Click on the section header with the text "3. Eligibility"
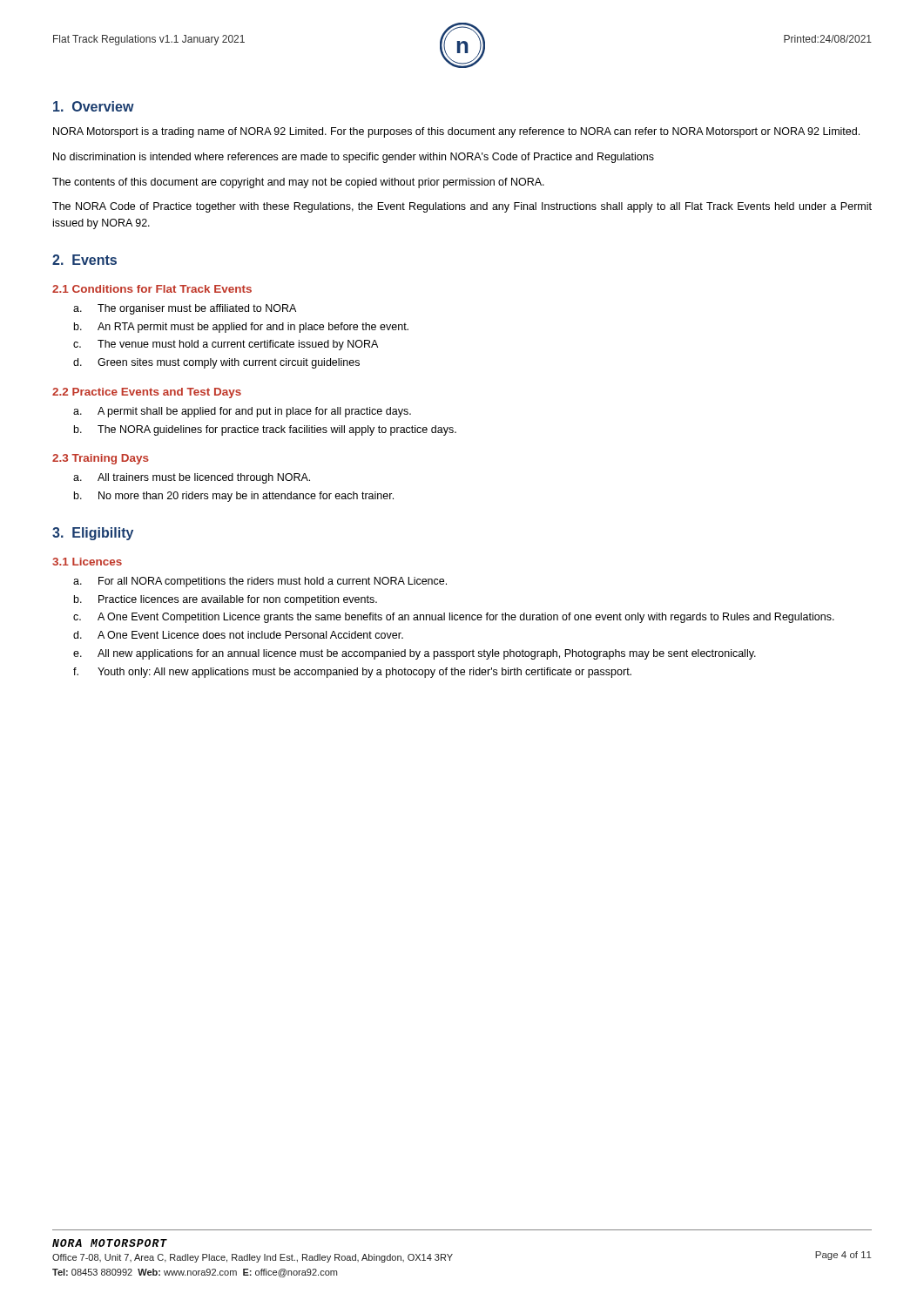The image size is (924, 1307). (93, 534)
